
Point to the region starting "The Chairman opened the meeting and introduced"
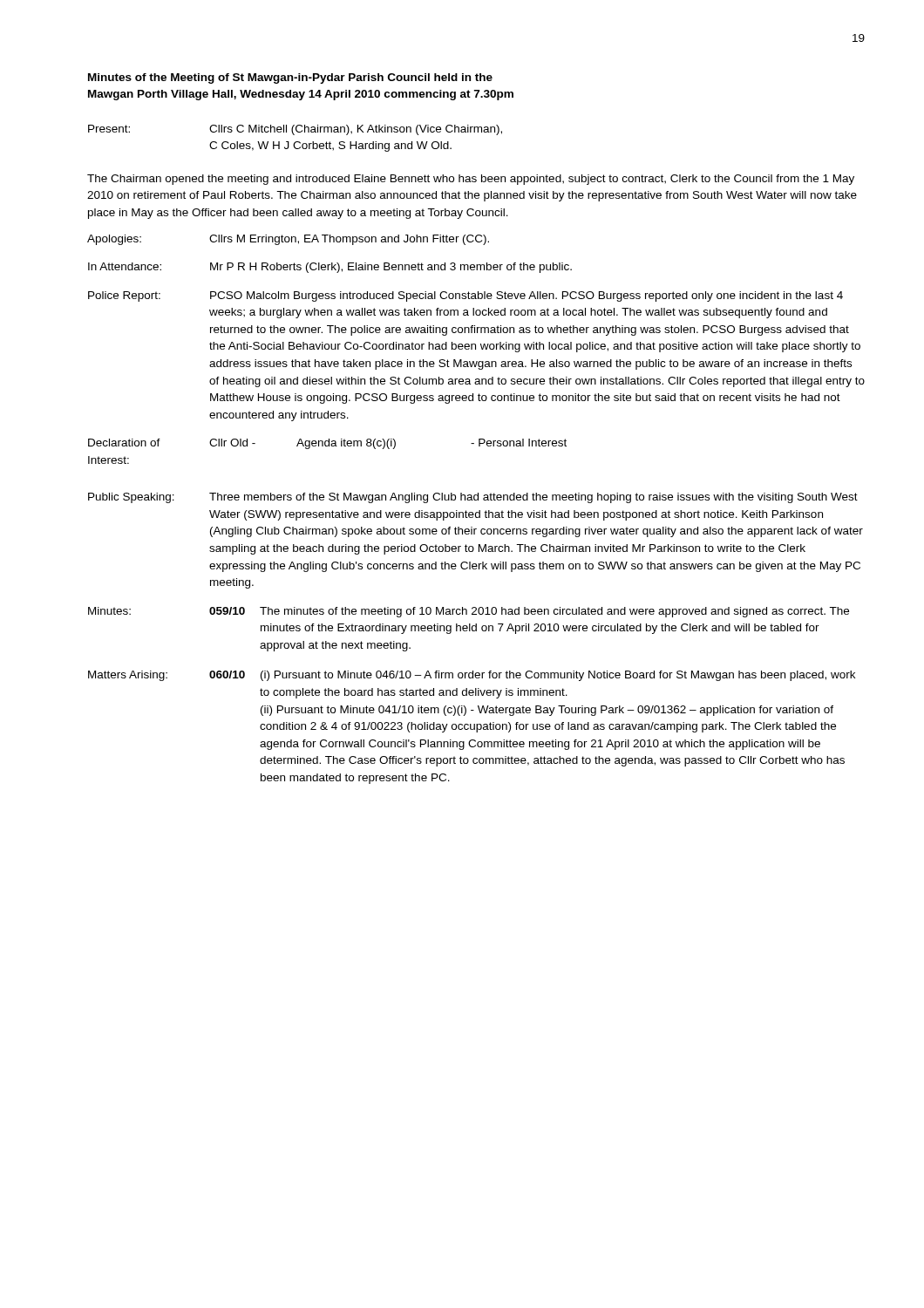click(472, 195)
